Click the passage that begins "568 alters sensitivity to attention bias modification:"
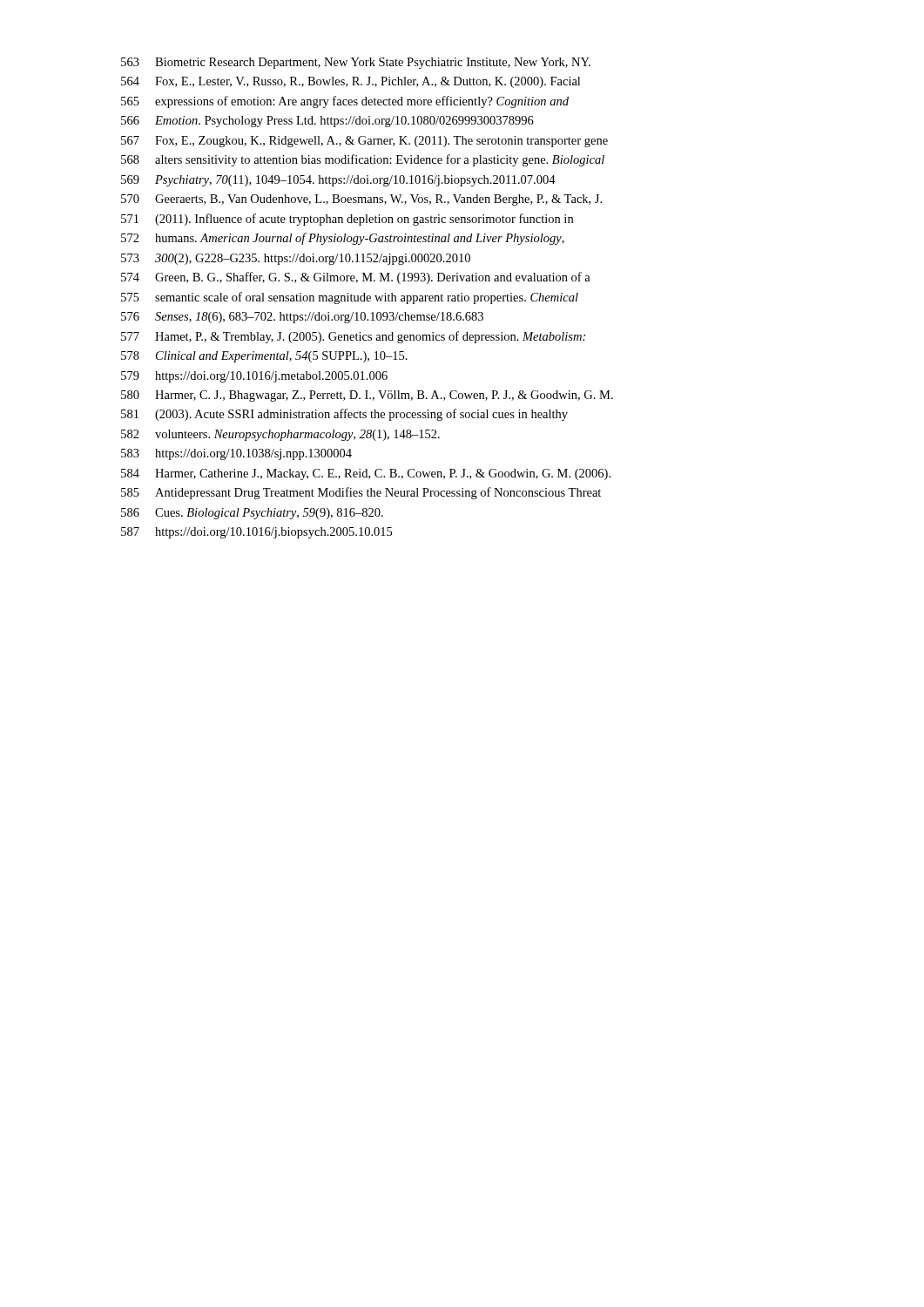The image size is (924, 1307). 466,160
